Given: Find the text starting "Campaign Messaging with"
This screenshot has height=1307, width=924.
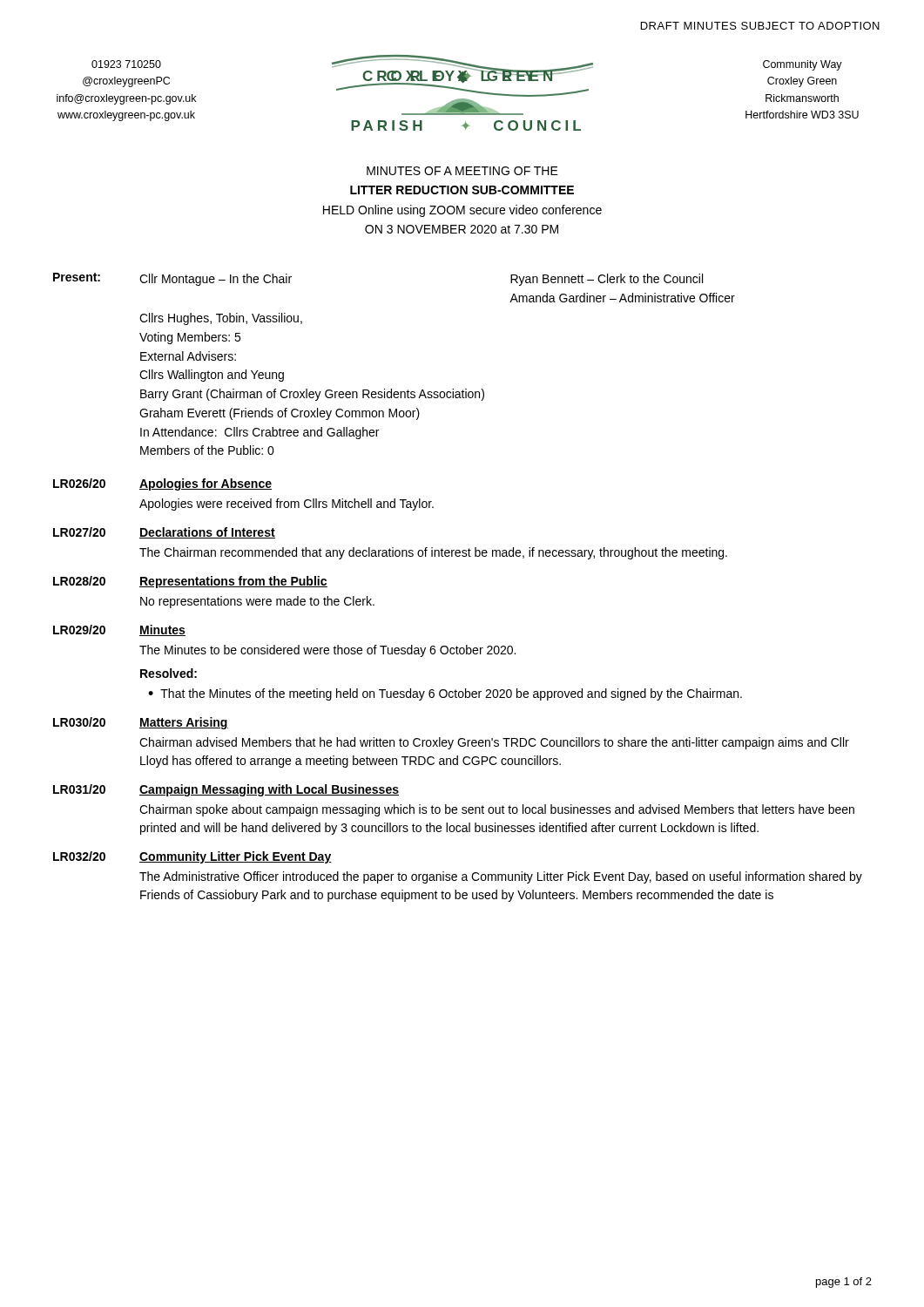Looking at the screenshot, I should pos(269,790).
